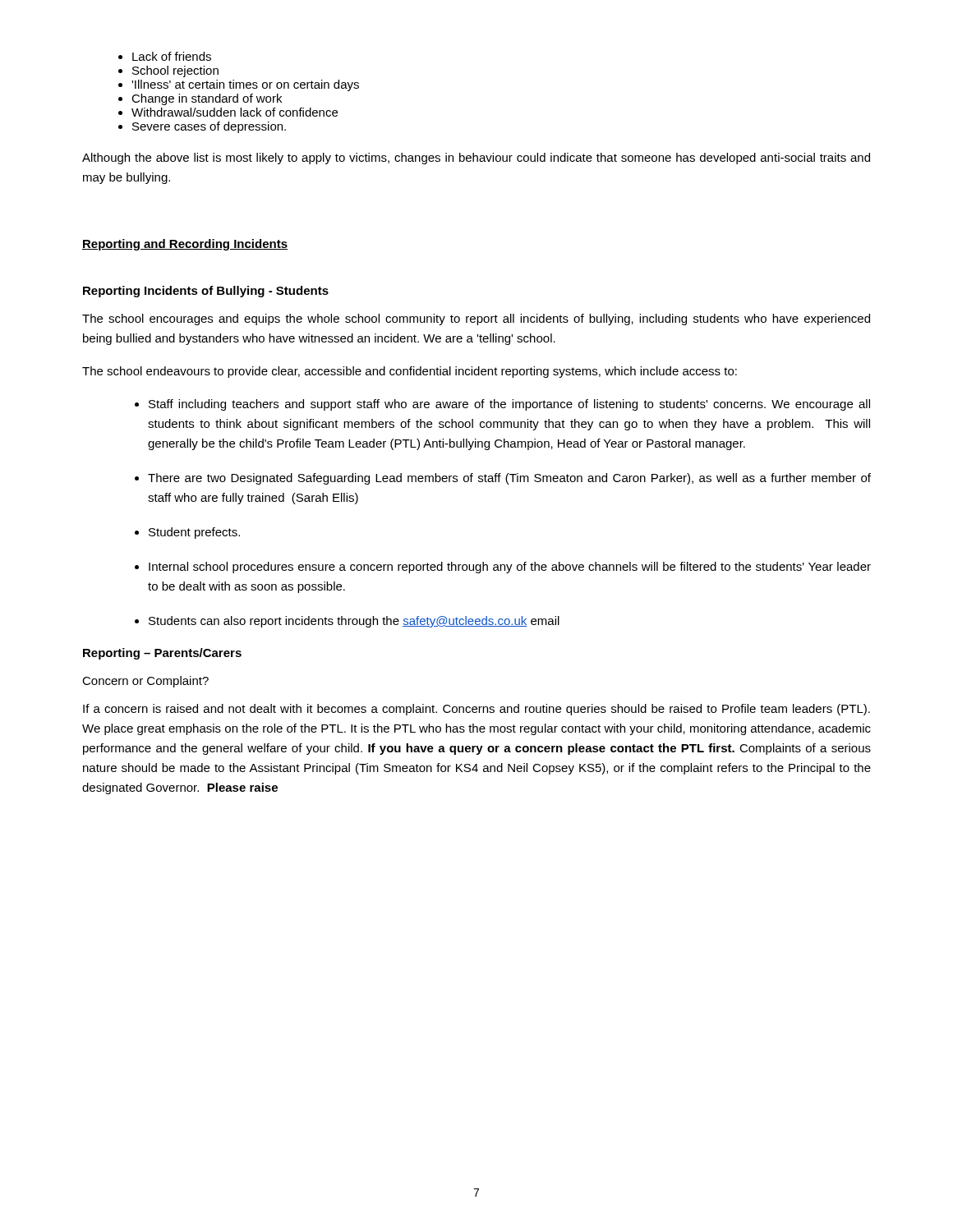Click on the text block starting "Lack of friends"
Viewport: 953px width, 1232px height.
pyautogui.click(x=171, y=56)
